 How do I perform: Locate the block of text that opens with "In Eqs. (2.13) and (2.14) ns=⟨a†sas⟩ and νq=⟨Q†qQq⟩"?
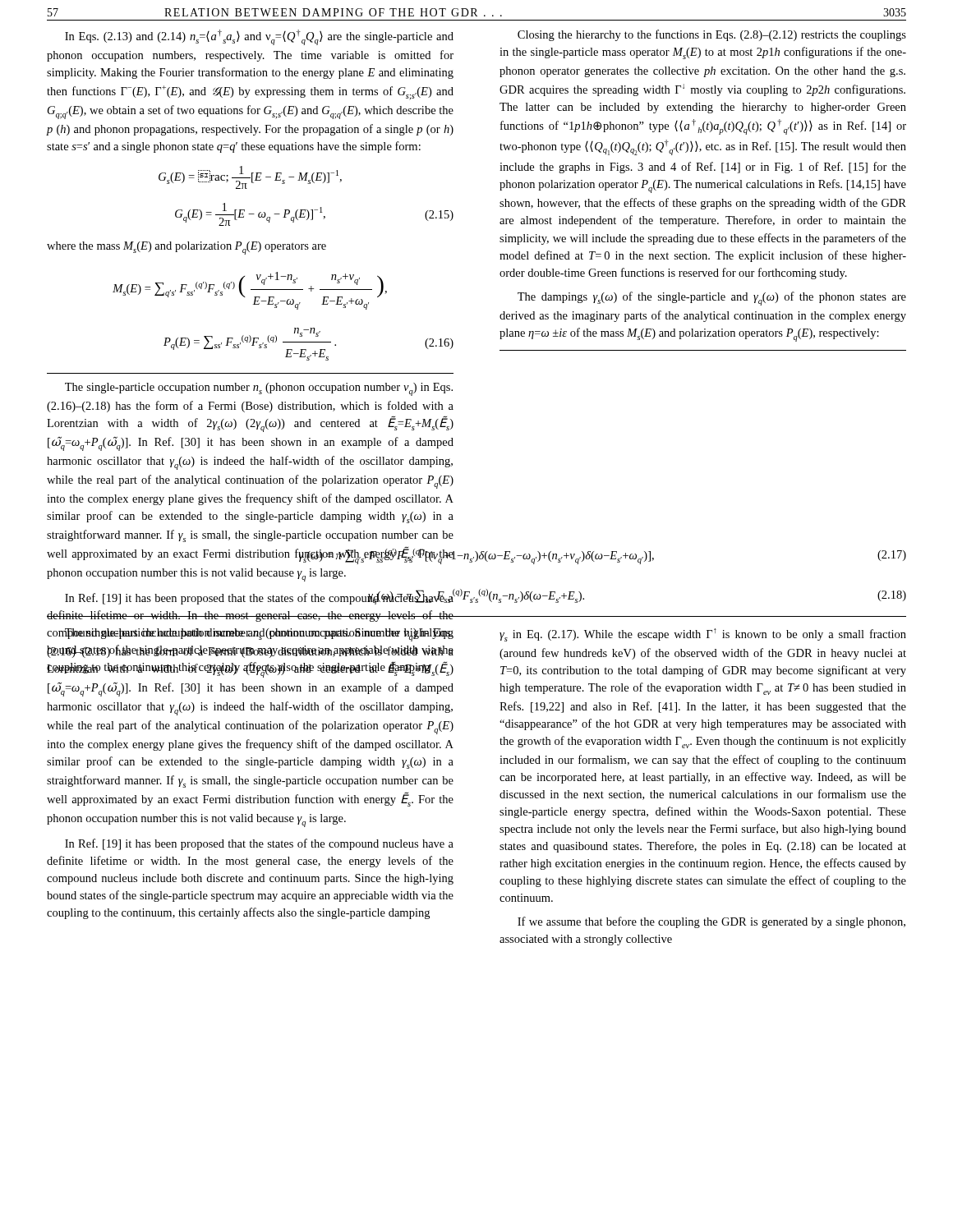coord(250,91)
